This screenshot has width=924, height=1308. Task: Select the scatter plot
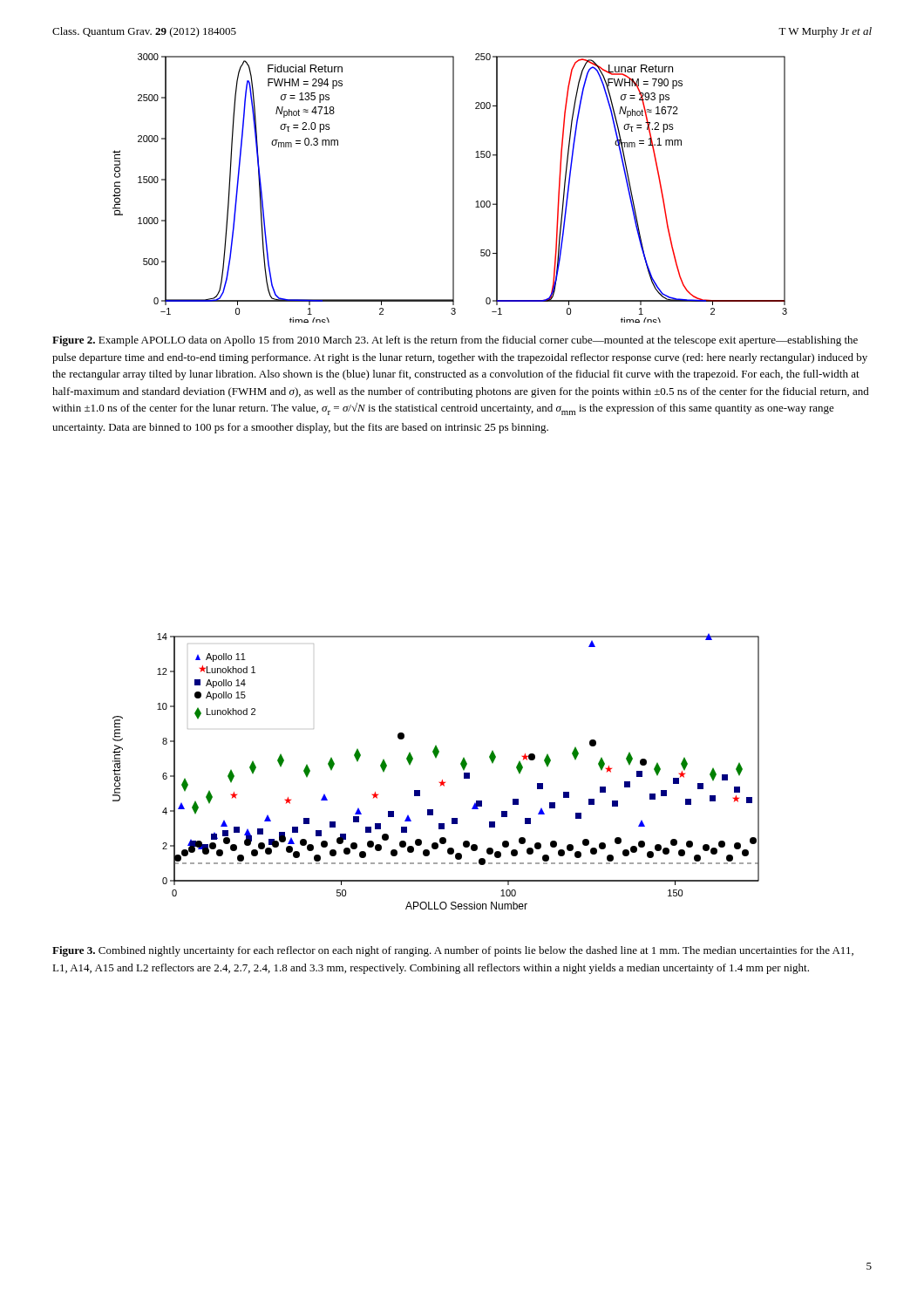[x=462, y=773]
